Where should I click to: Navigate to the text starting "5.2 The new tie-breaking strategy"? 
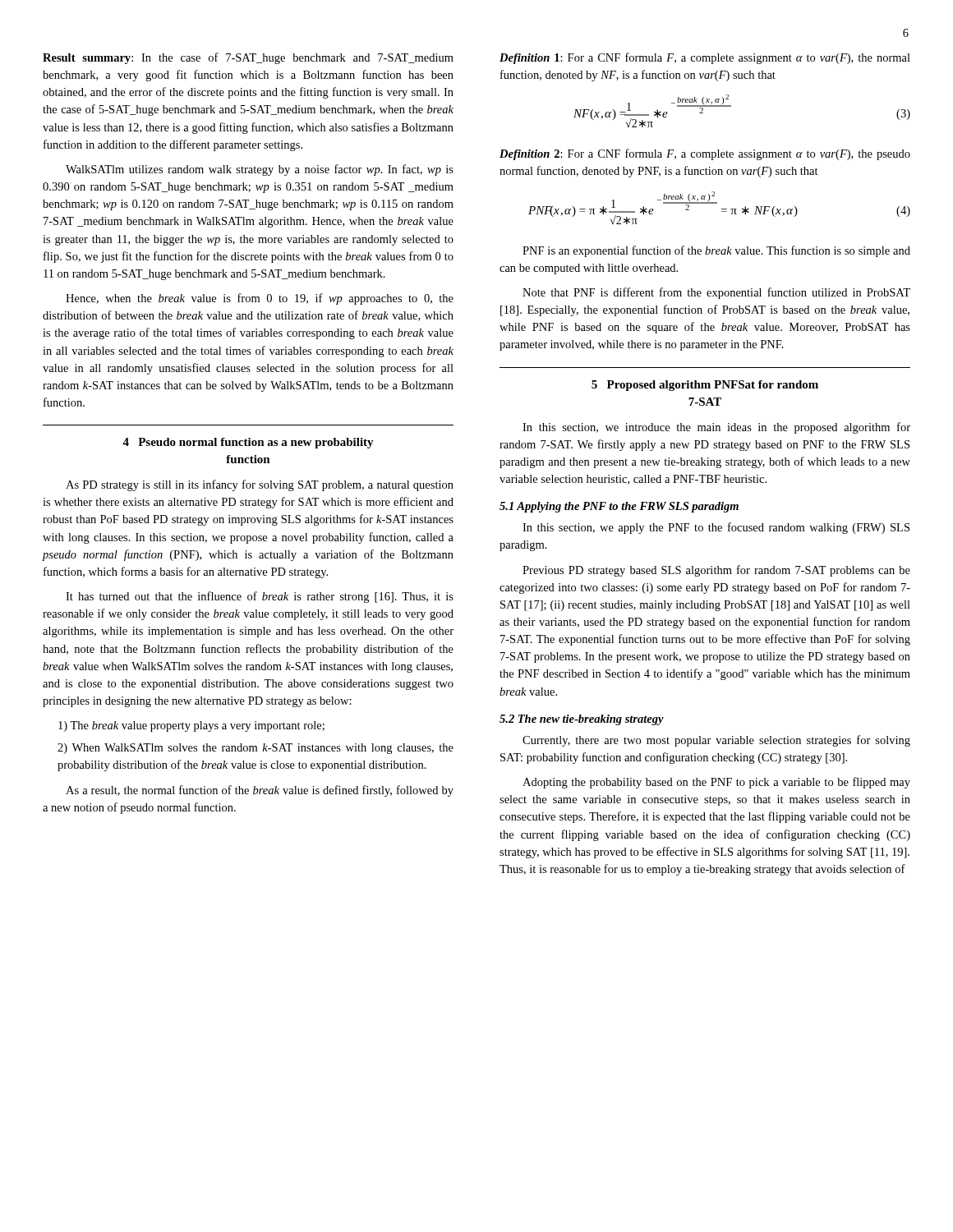coord(581,718)
